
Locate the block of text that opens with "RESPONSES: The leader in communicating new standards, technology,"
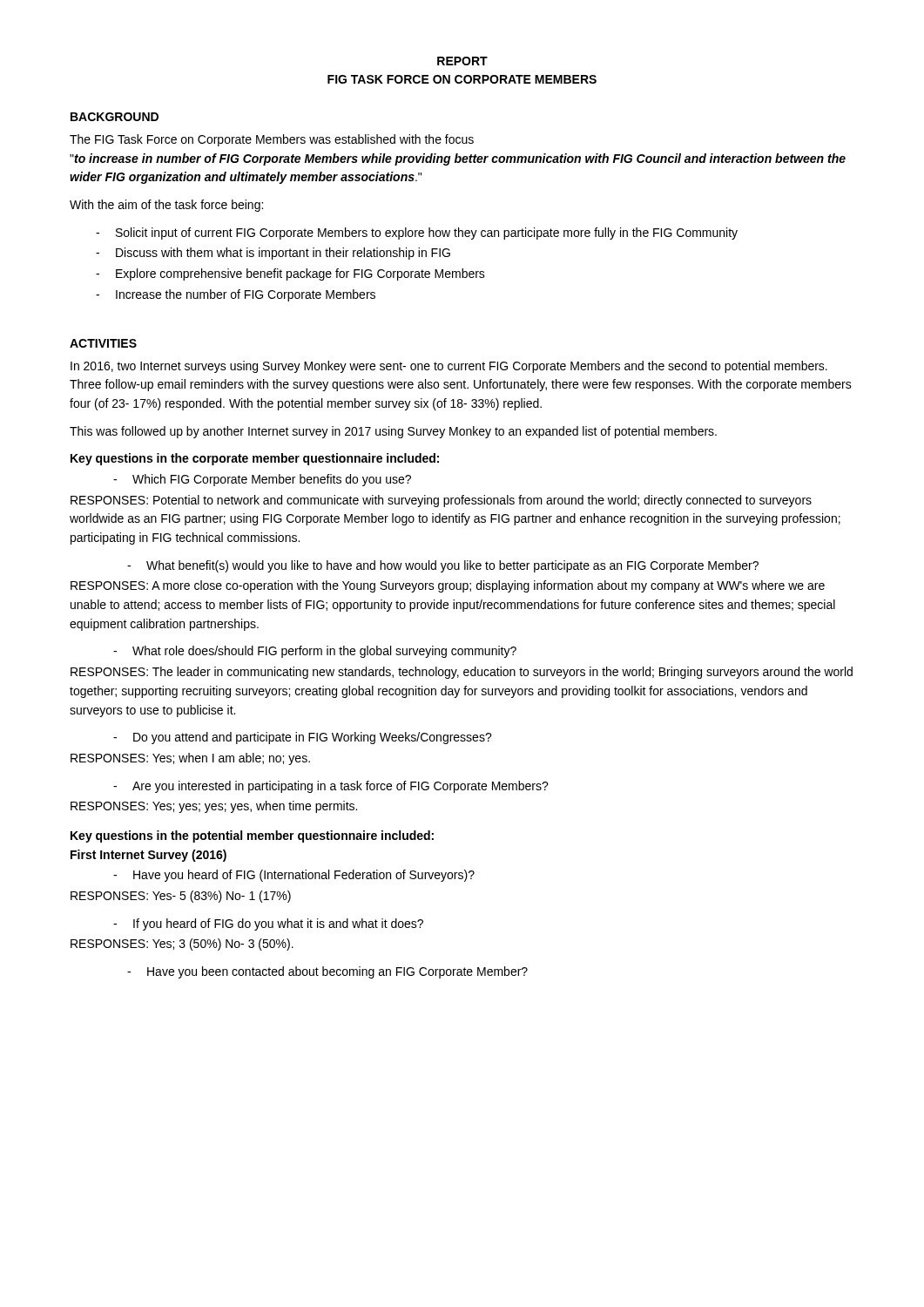click(x=461, y=691)
